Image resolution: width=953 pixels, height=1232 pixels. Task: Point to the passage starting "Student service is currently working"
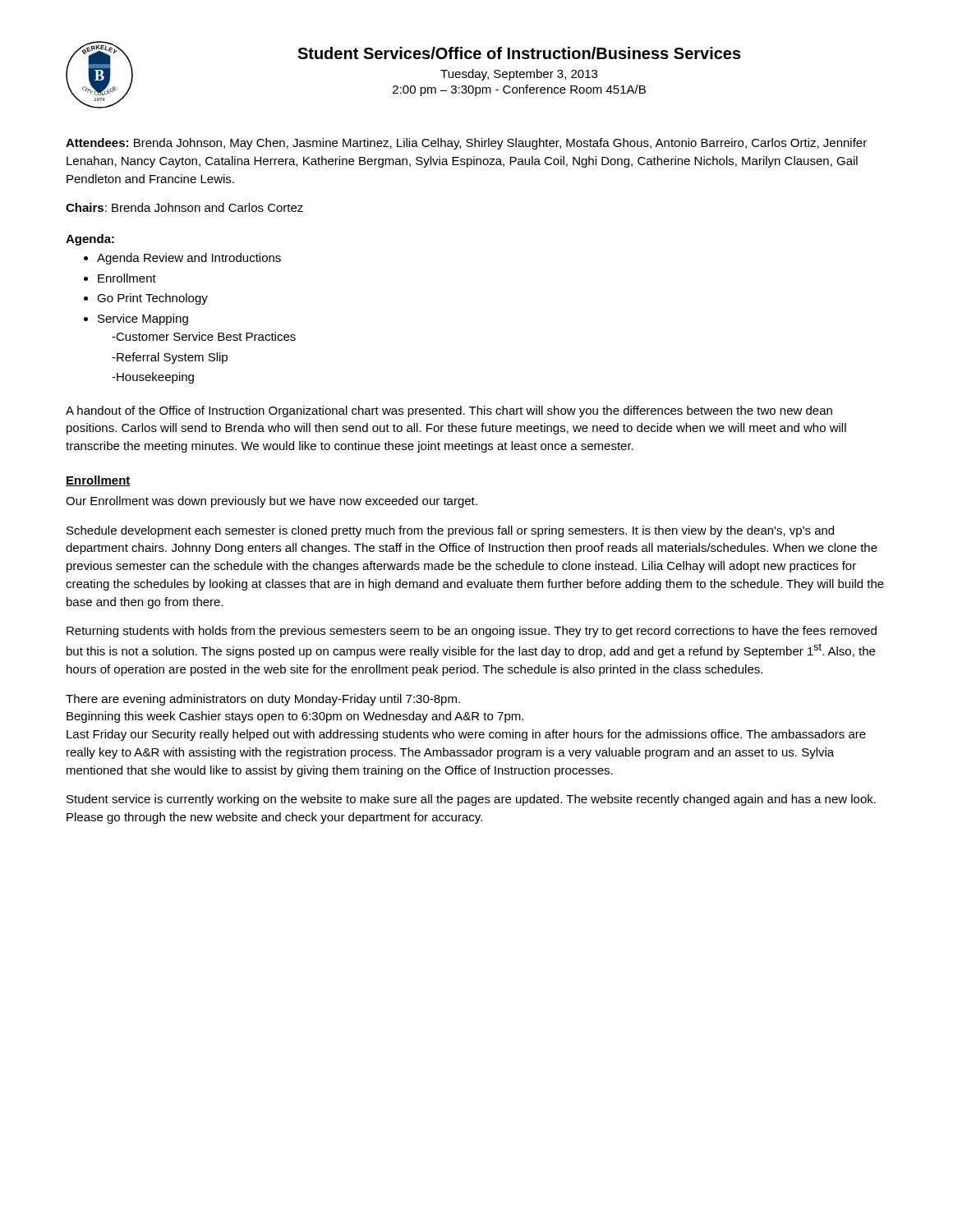click(471, 808)
